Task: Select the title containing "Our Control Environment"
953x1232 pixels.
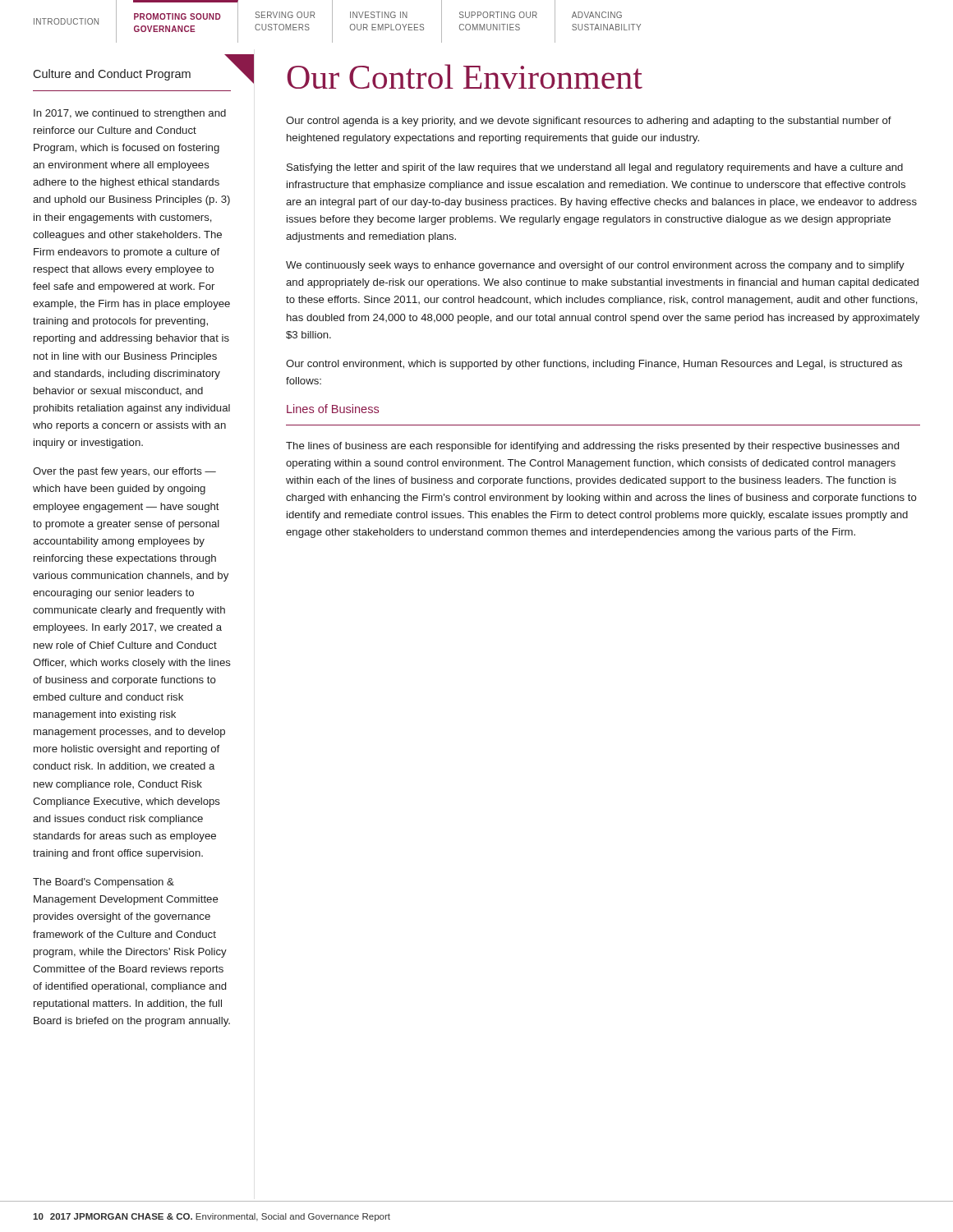Action: coord(464,77)
